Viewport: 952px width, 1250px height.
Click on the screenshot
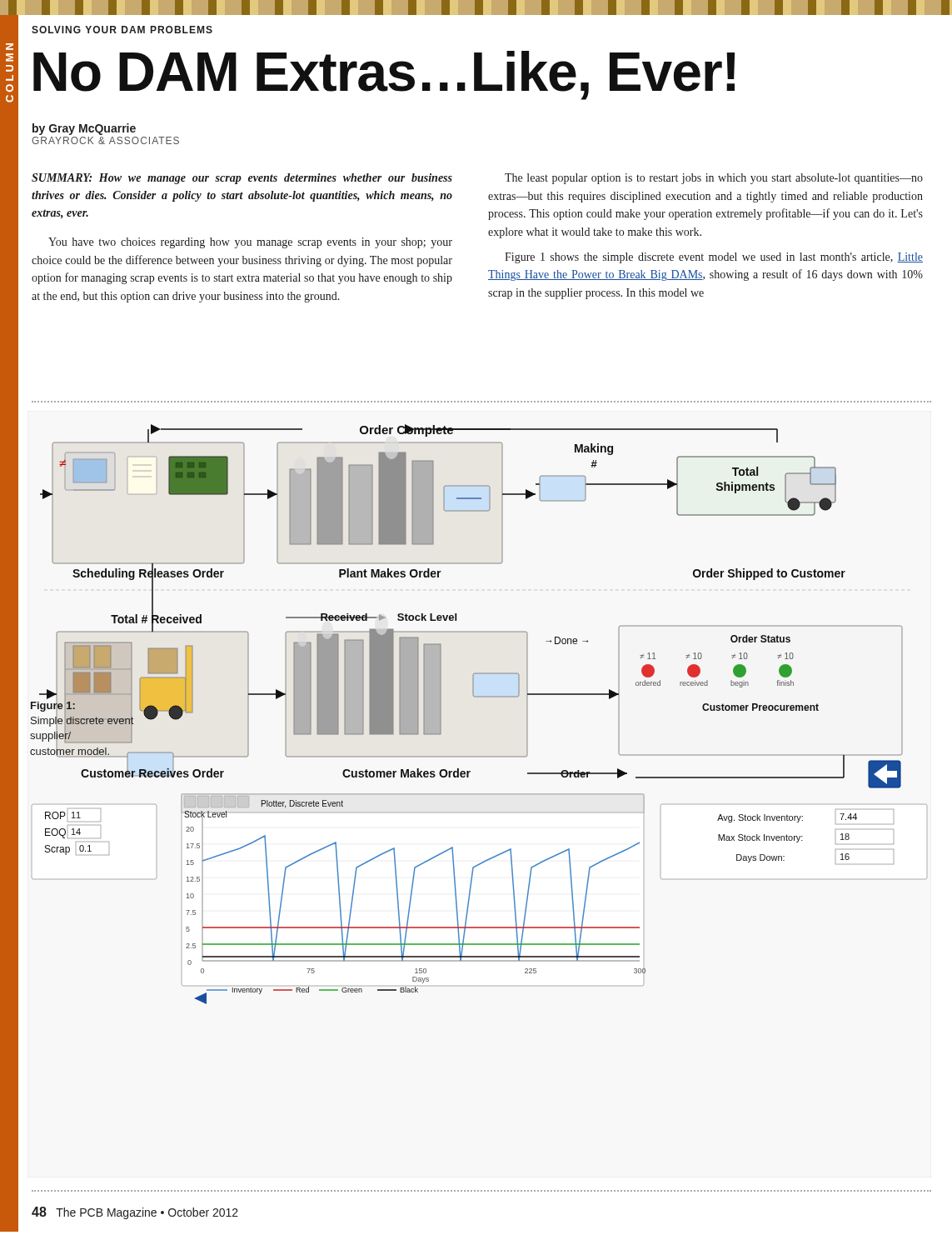[479, 794]
